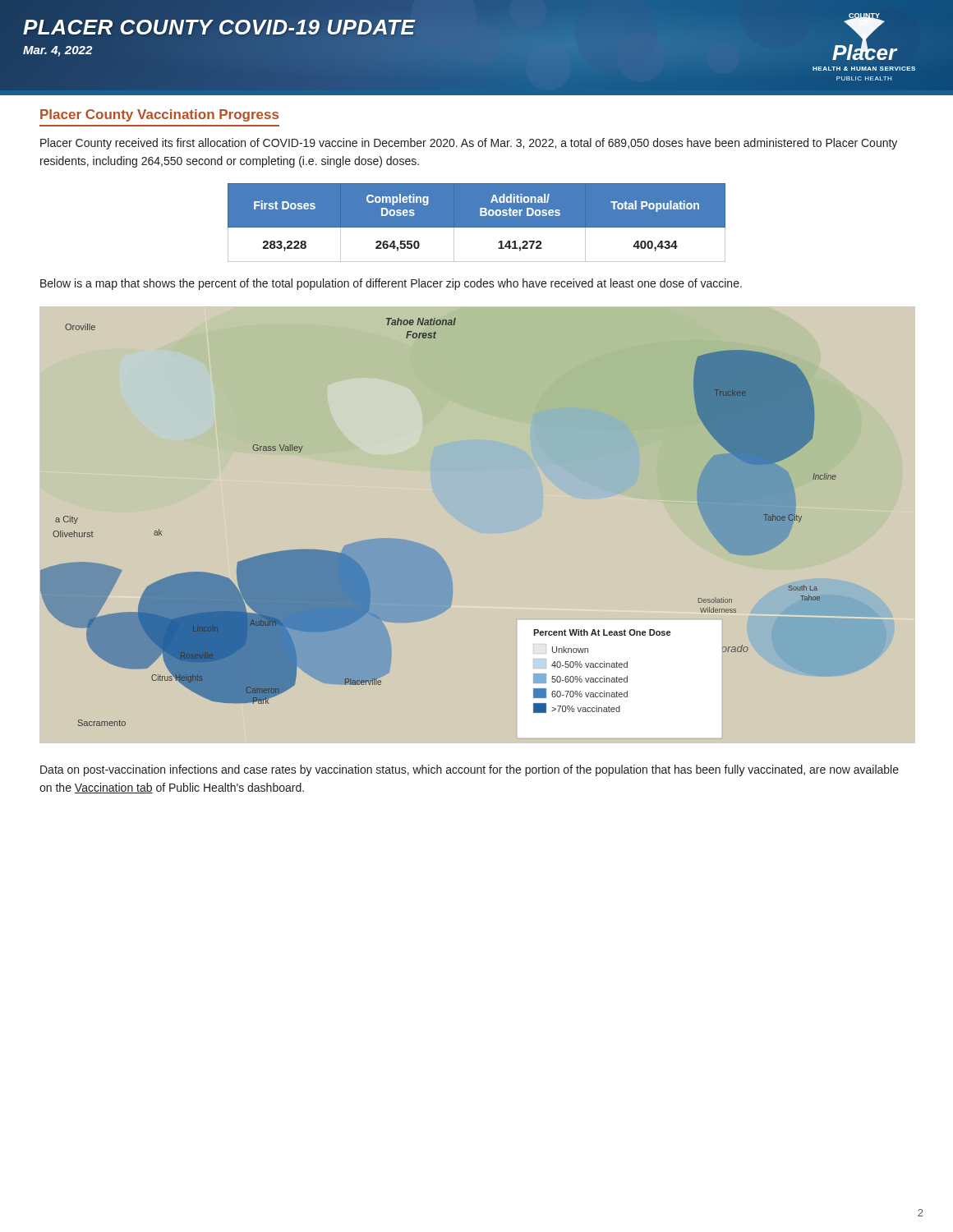Click on the text starting "Placer County received its first allocation of COVID-19"

[468, 152]
